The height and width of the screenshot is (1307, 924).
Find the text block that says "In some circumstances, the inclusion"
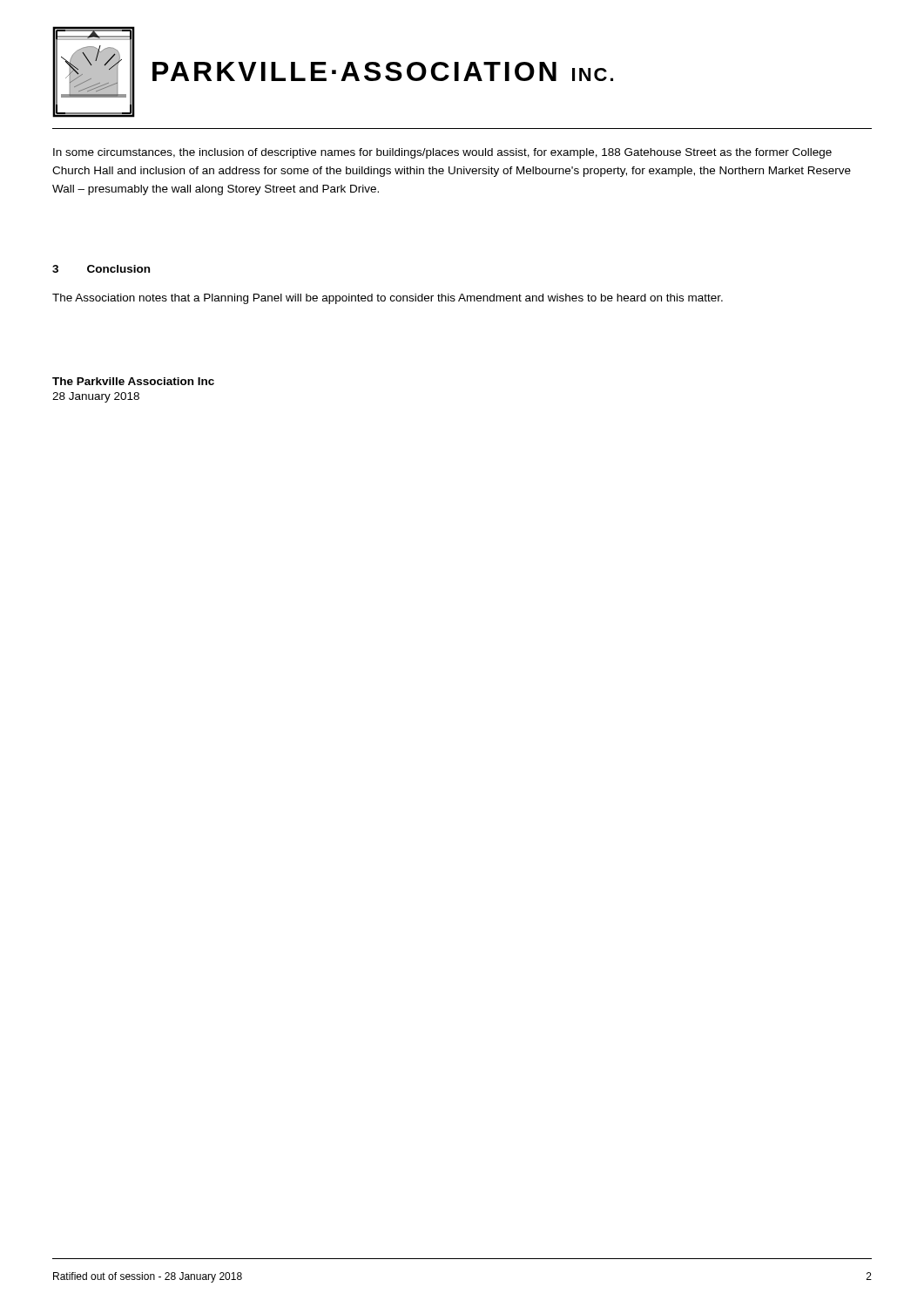pos(452,170)
